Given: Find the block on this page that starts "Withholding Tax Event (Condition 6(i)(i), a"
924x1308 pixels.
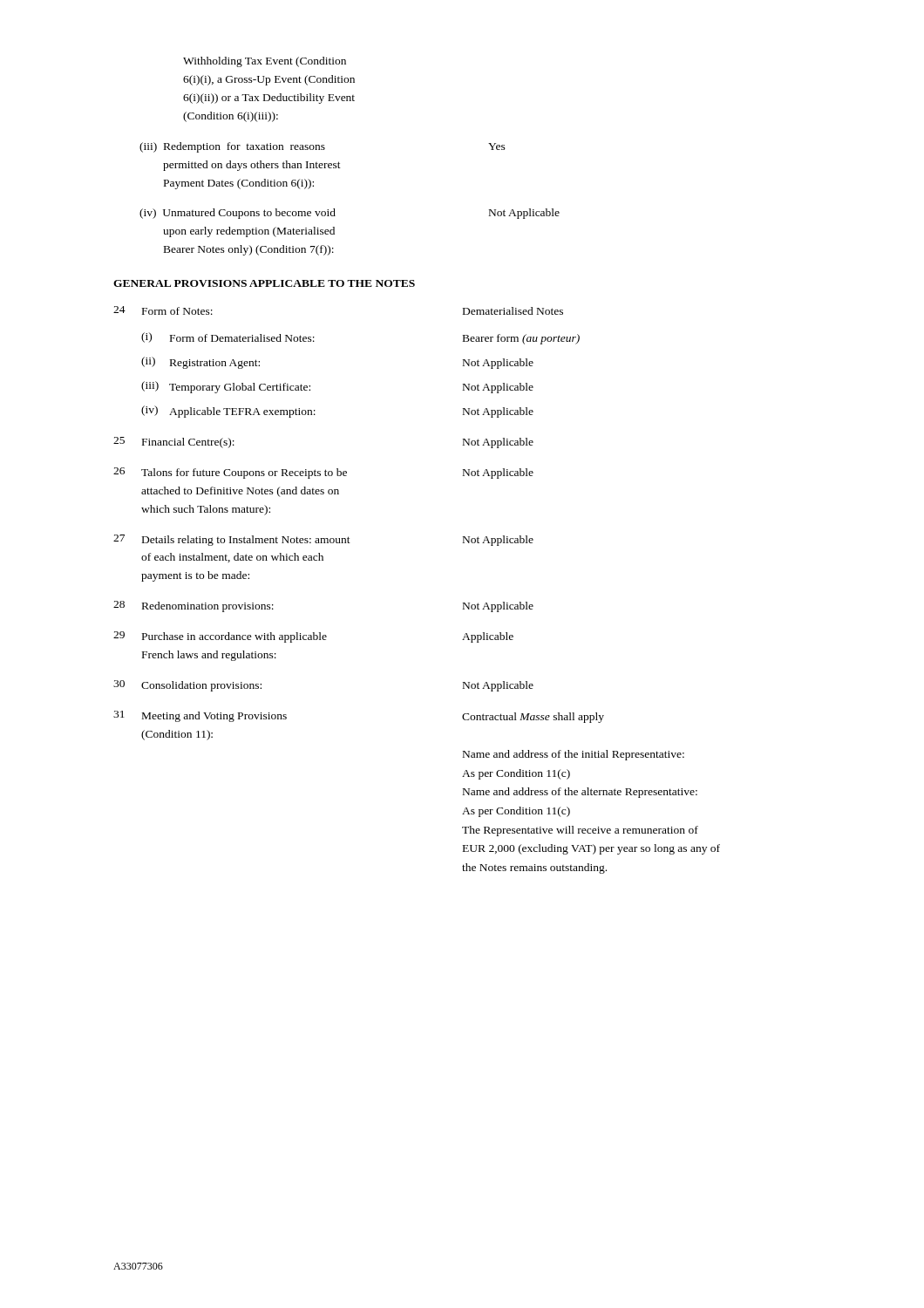Looking at the screenshot, I should point(269,88).
